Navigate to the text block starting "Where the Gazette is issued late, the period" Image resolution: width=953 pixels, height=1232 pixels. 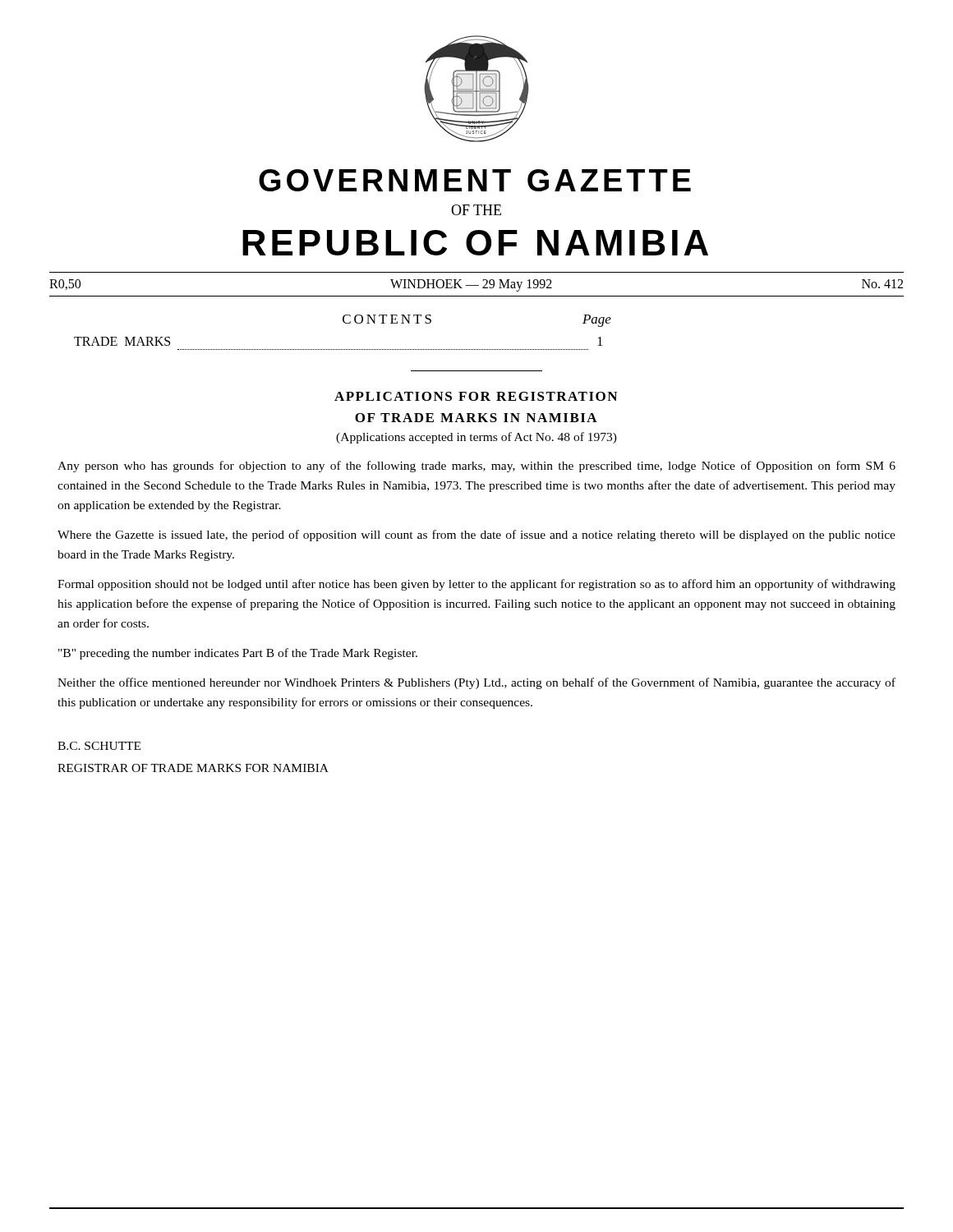point(476,544)
